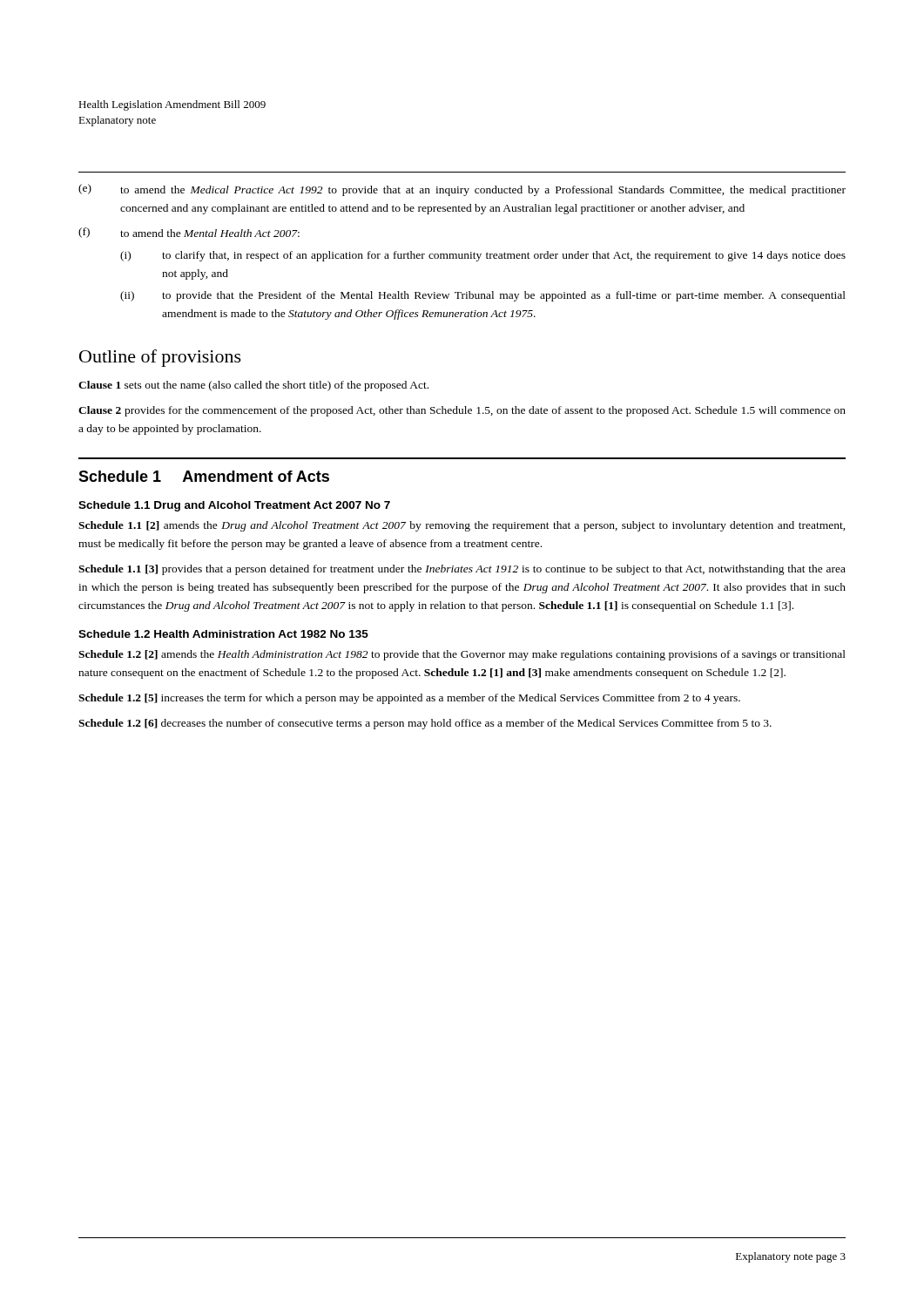Image resolution: width=924 pixels, height=1307 pixels.
Task: Navigate to the element starting "Schedule 1.1 [3] provides that a"
Action: 462,587
